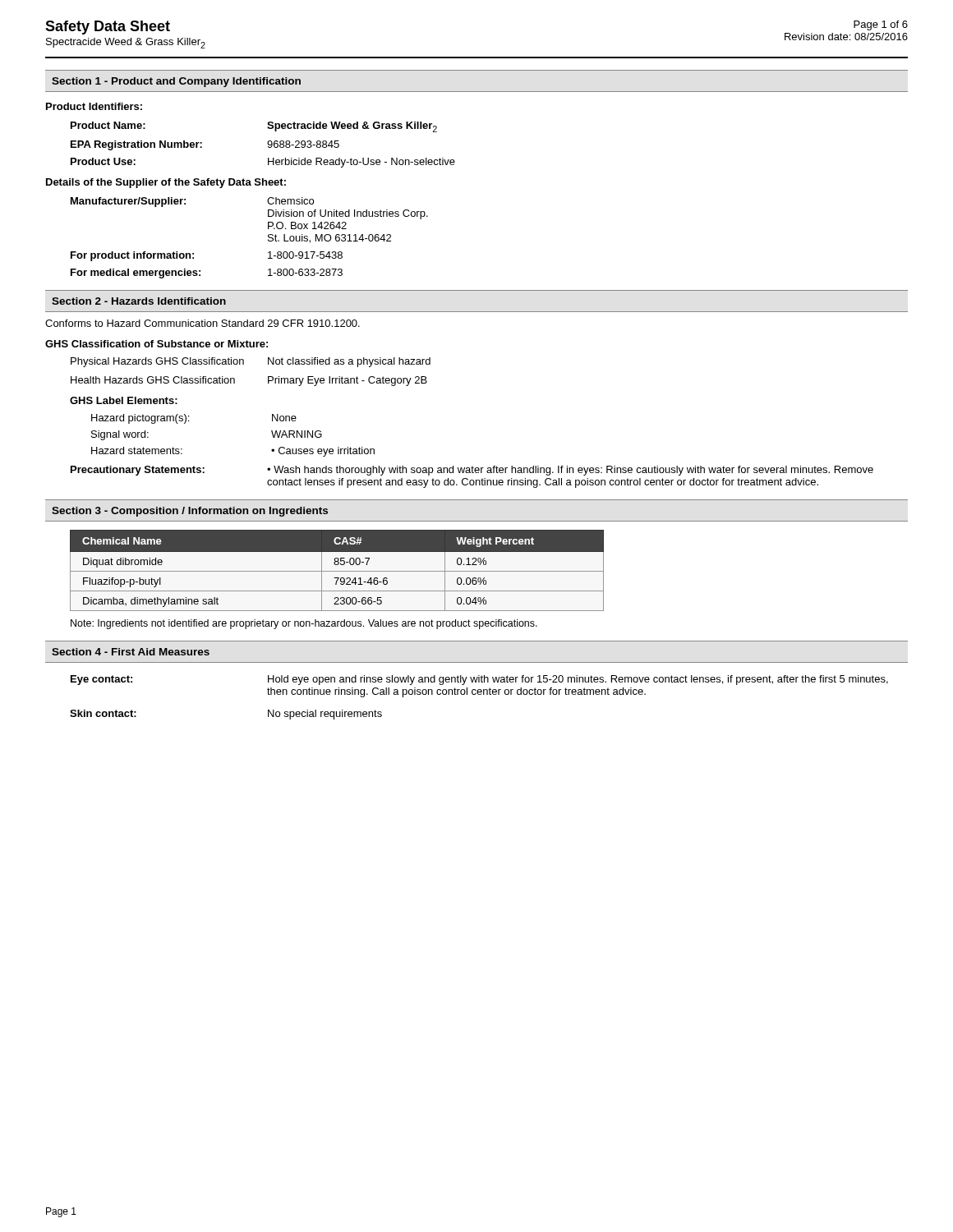Image resolution: width=953 pixels, height=1232 pixels.
Task: Navigate to the block starting "GHS Classification of"
Action: [157, 344]
